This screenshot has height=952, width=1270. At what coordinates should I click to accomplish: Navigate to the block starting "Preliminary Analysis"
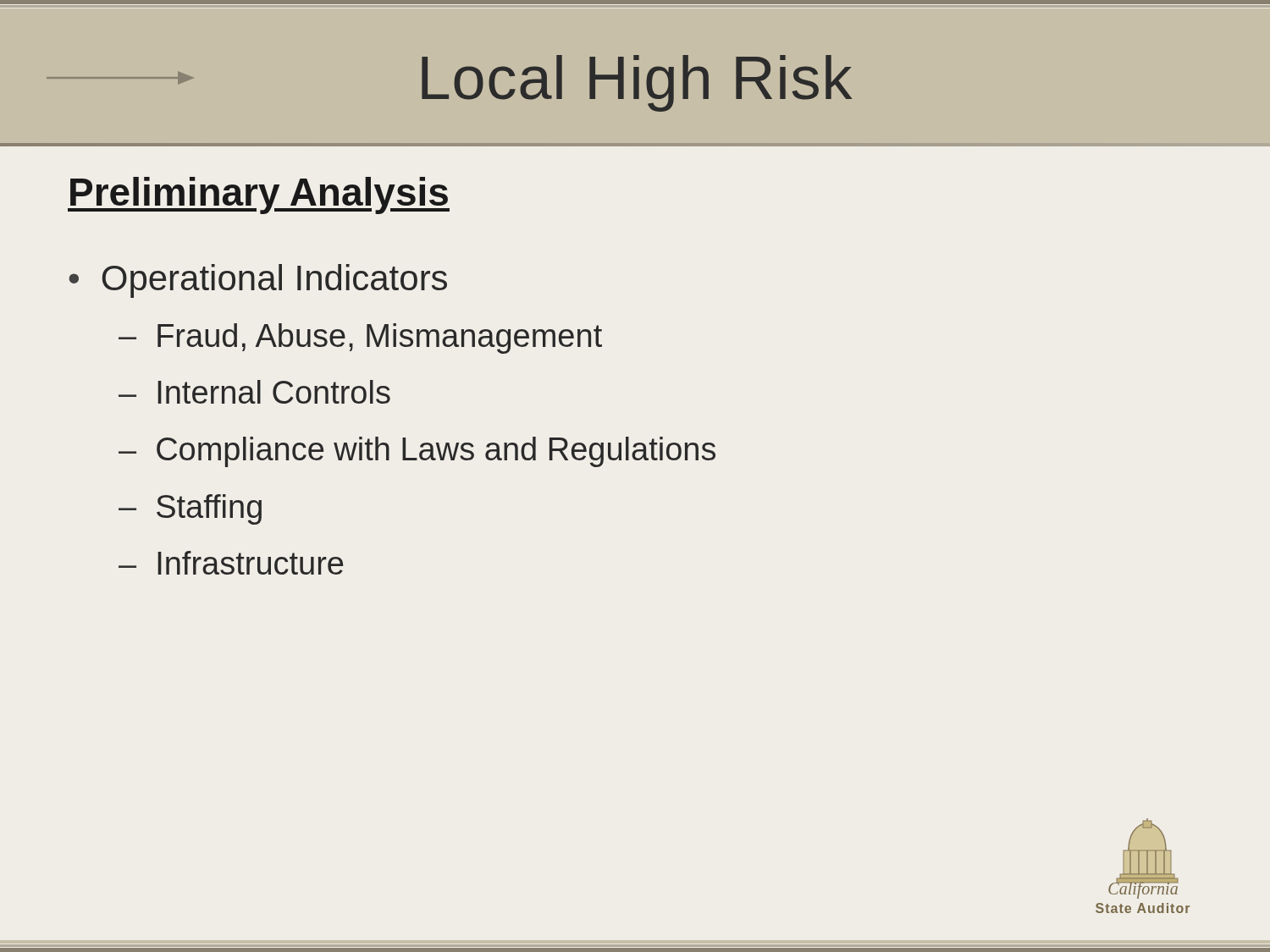tap(259, 192)
